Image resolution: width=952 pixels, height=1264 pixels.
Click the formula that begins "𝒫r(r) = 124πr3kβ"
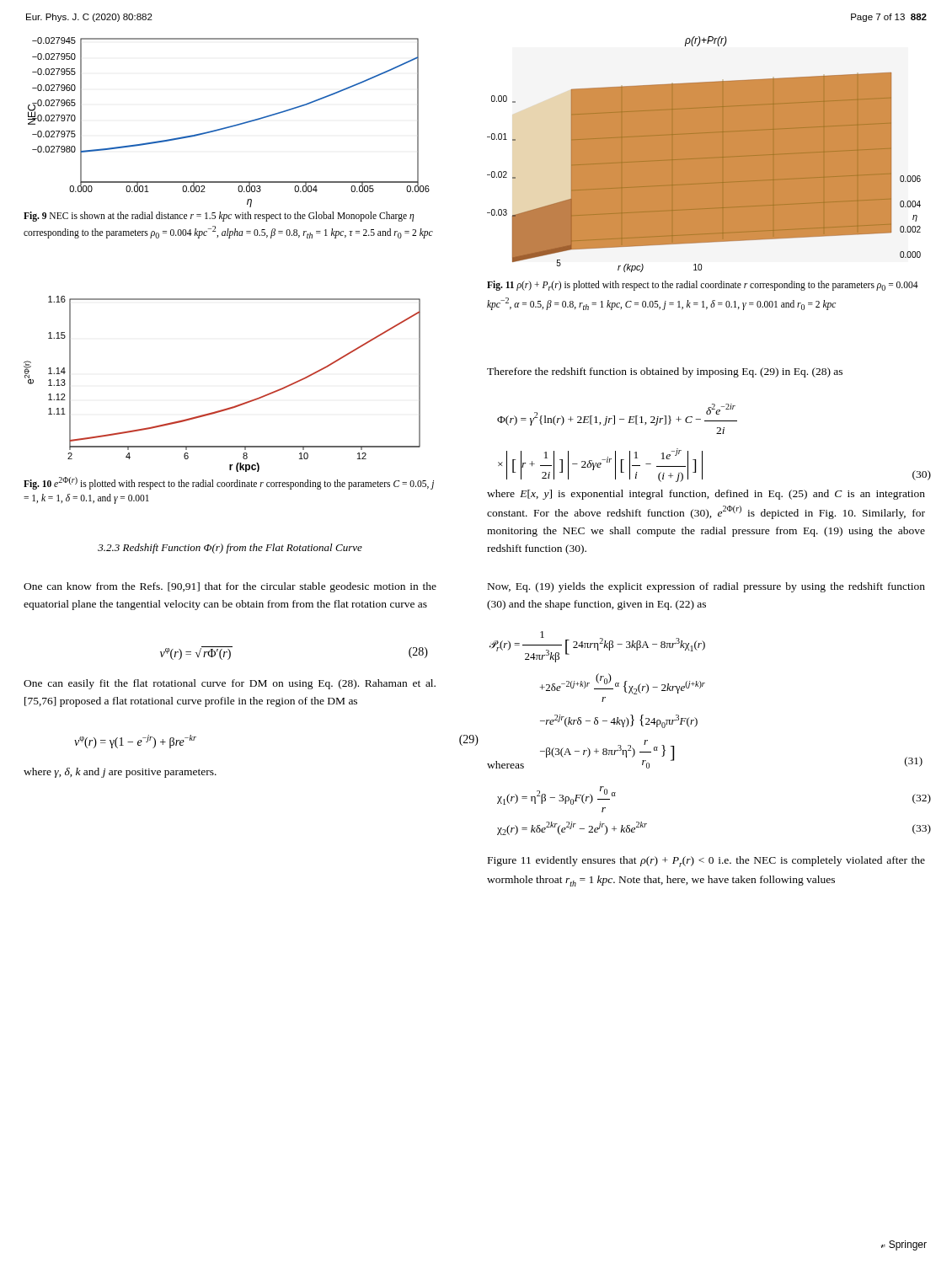[x=597, y=647]
